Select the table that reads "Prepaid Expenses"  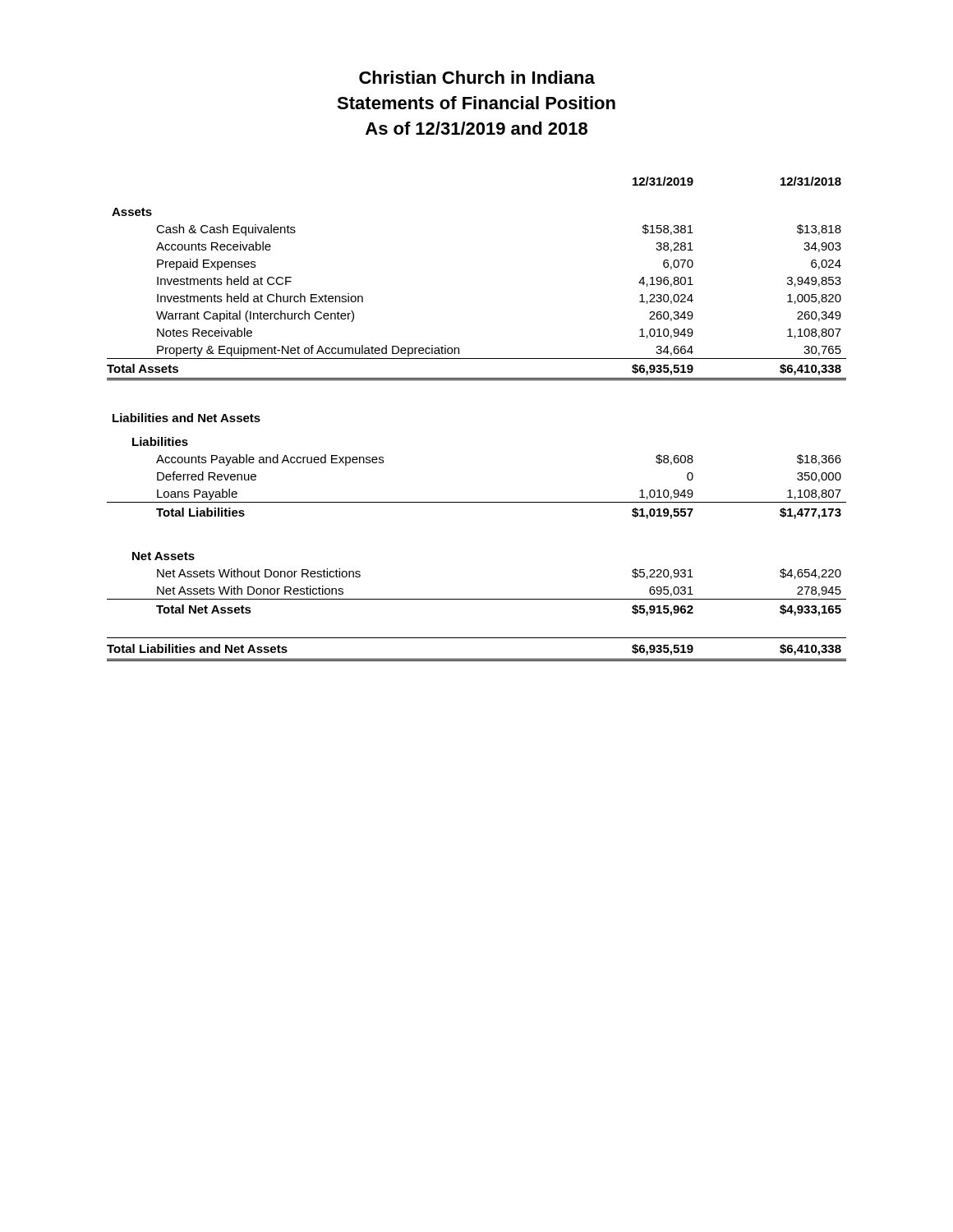point(476,416)
